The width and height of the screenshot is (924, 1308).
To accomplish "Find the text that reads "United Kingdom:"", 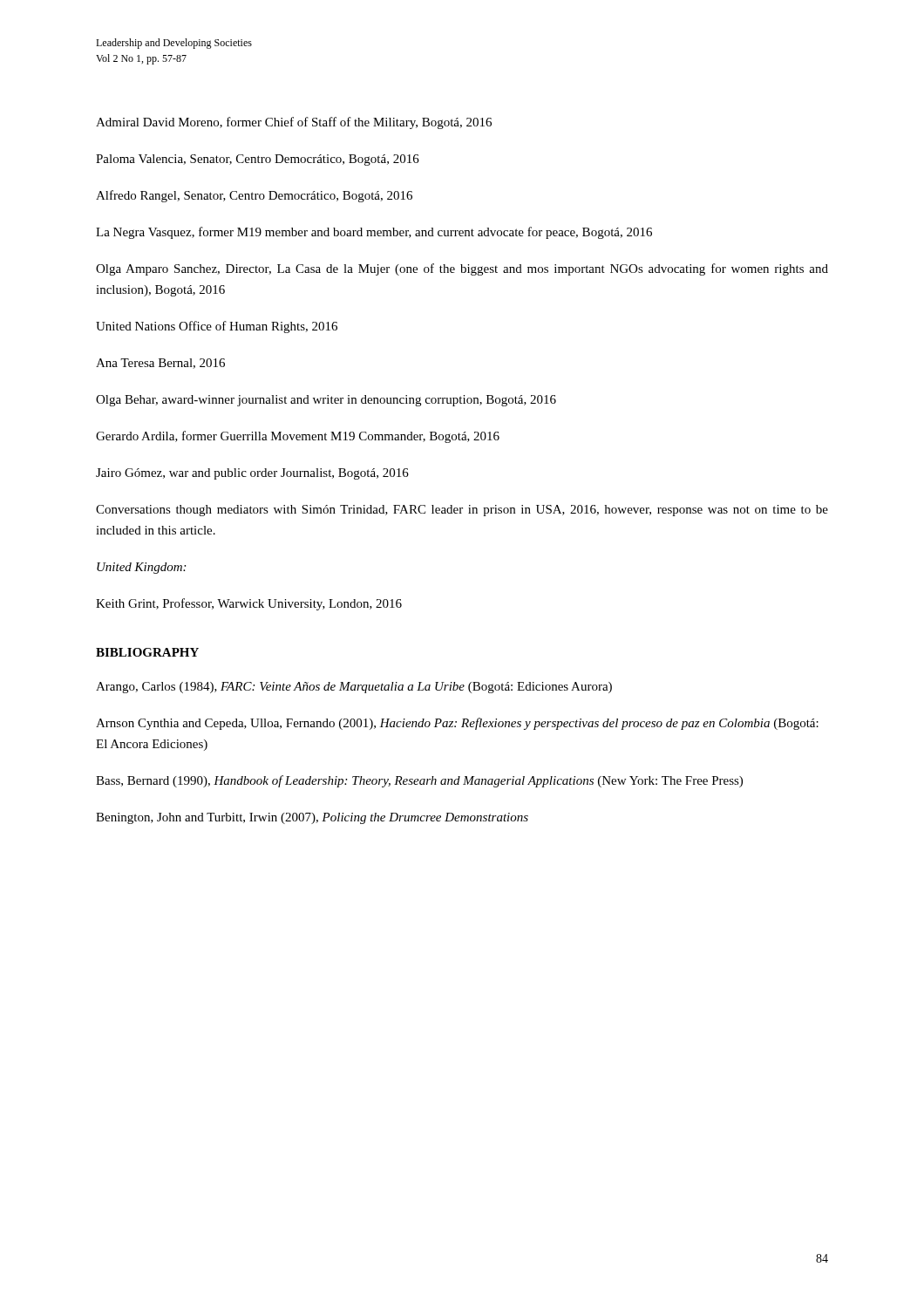I will coord(141,567).
